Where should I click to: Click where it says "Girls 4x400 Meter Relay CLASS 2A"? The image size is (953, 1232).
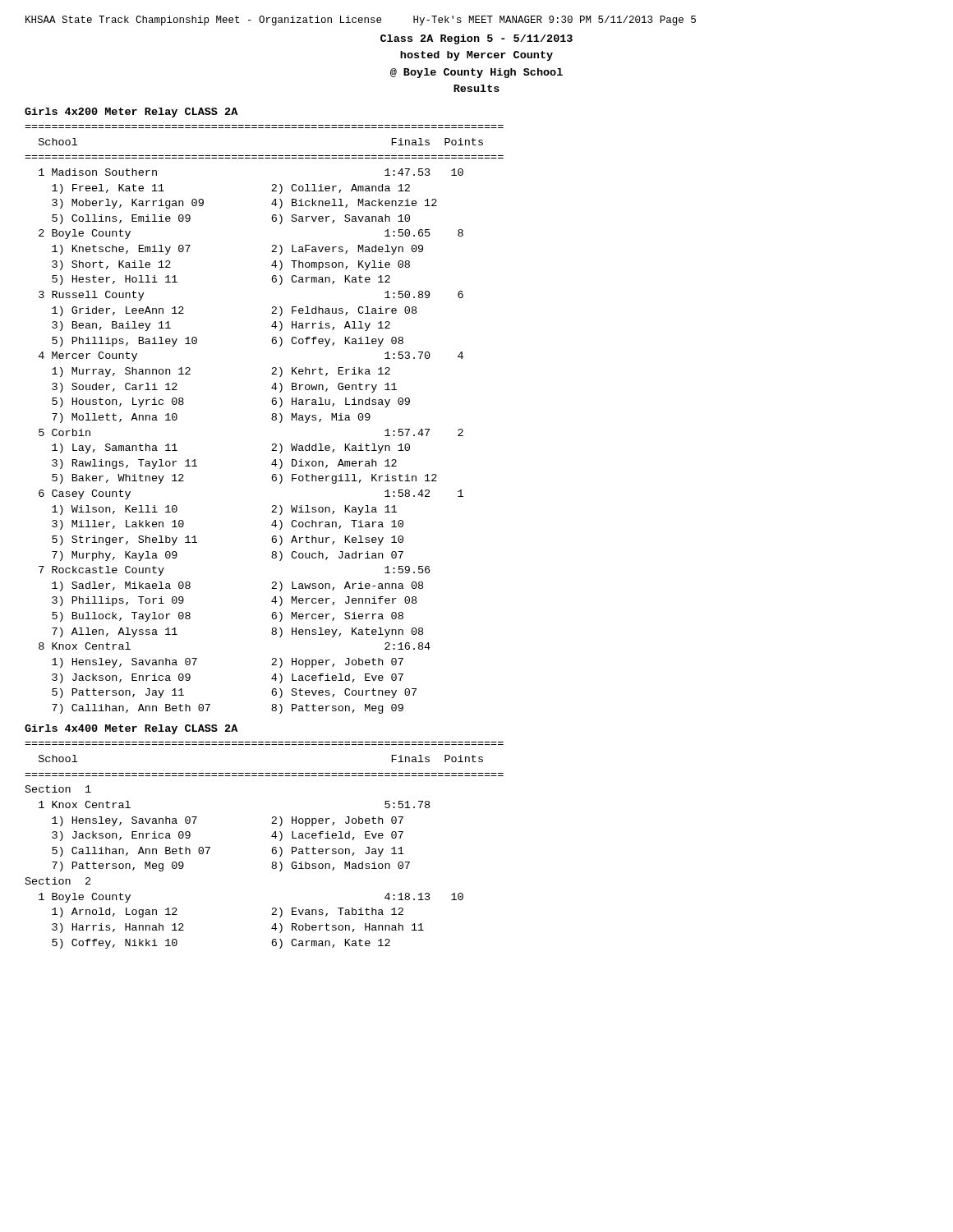[x=131, y=729]
